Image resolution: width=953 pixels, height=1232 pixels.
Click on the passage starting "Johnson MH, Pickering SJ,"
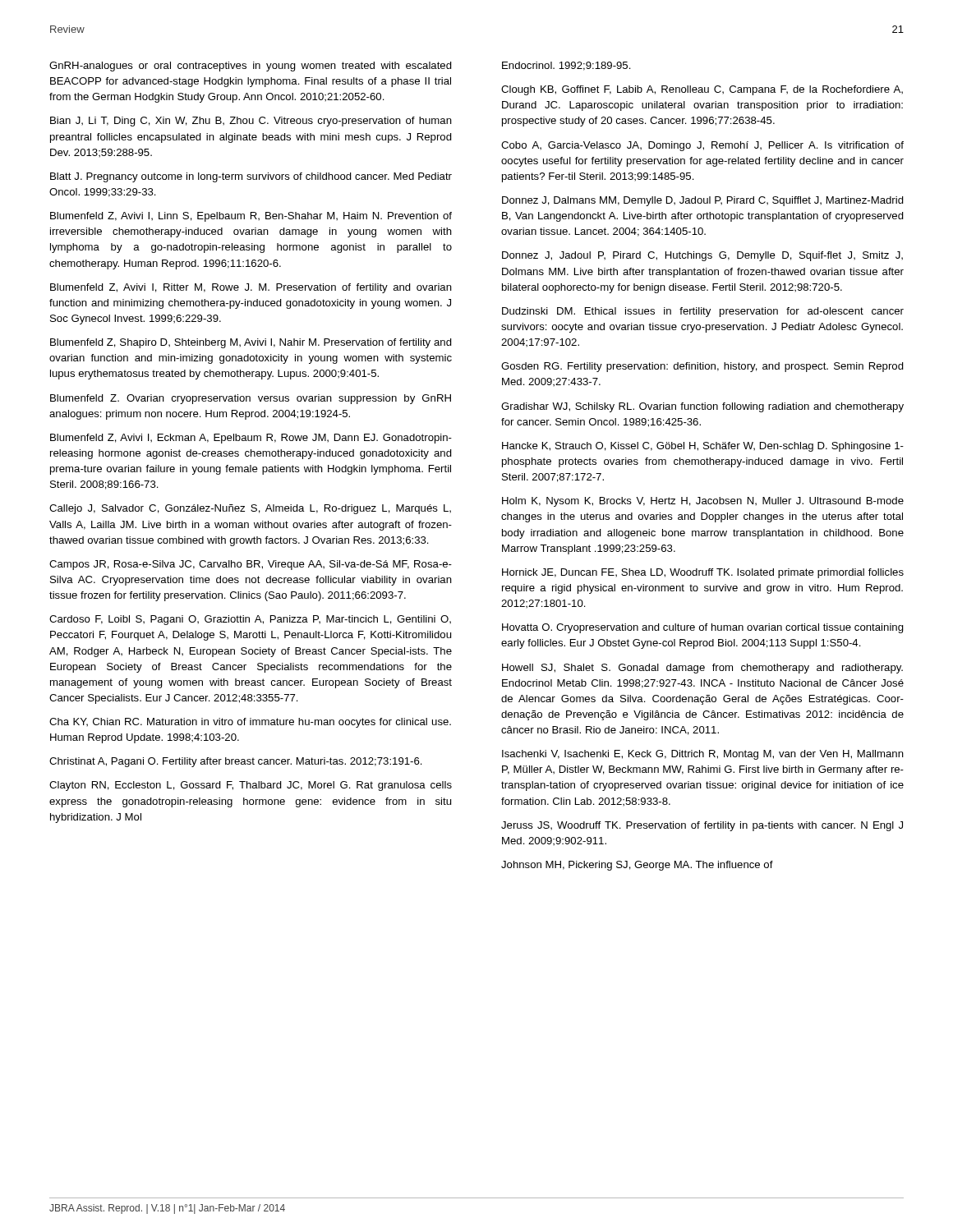tap(637, 864)
